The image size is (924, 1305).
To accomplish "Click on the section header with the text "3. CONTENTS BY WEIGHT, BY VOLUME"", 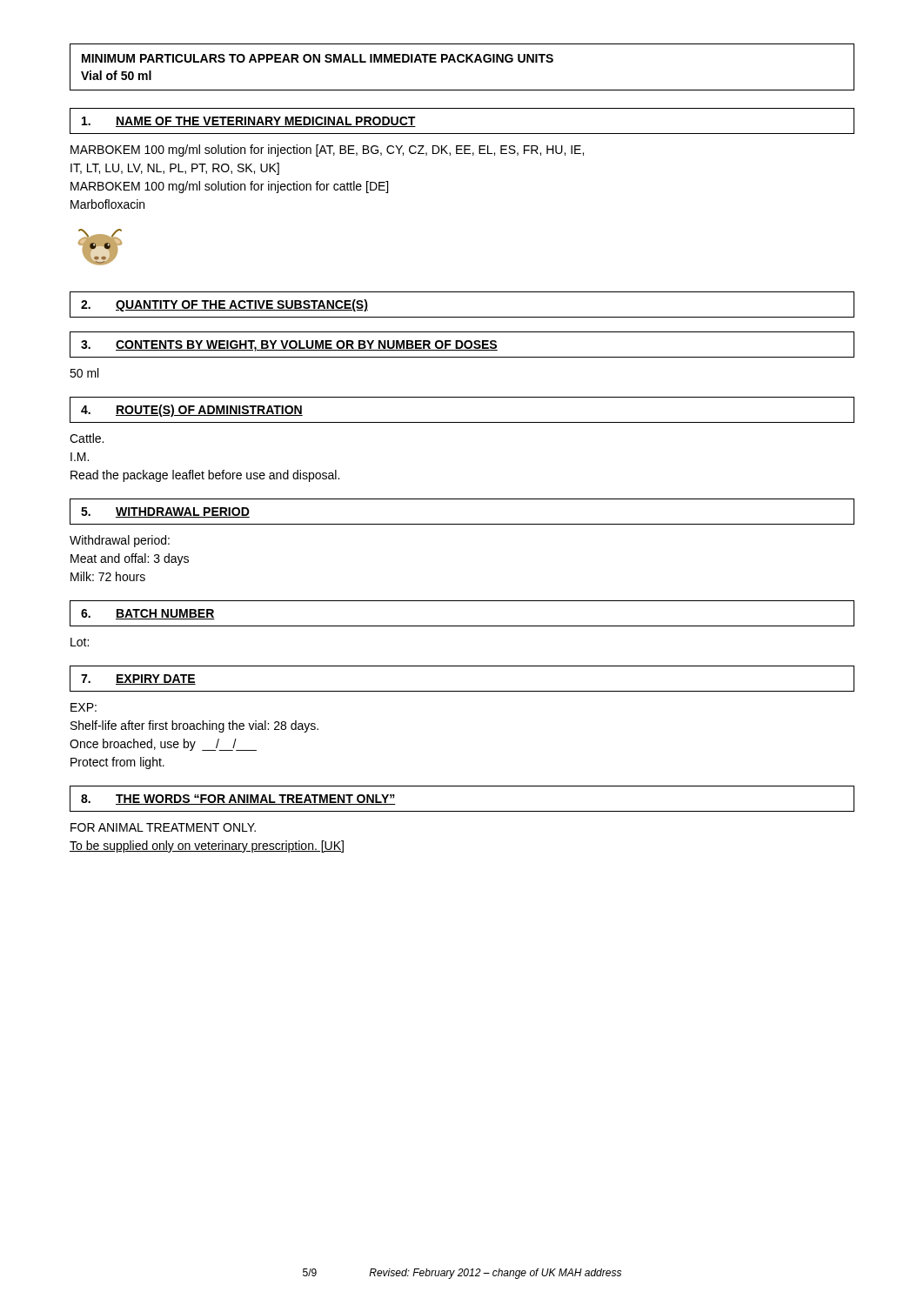I will [289, 345].
